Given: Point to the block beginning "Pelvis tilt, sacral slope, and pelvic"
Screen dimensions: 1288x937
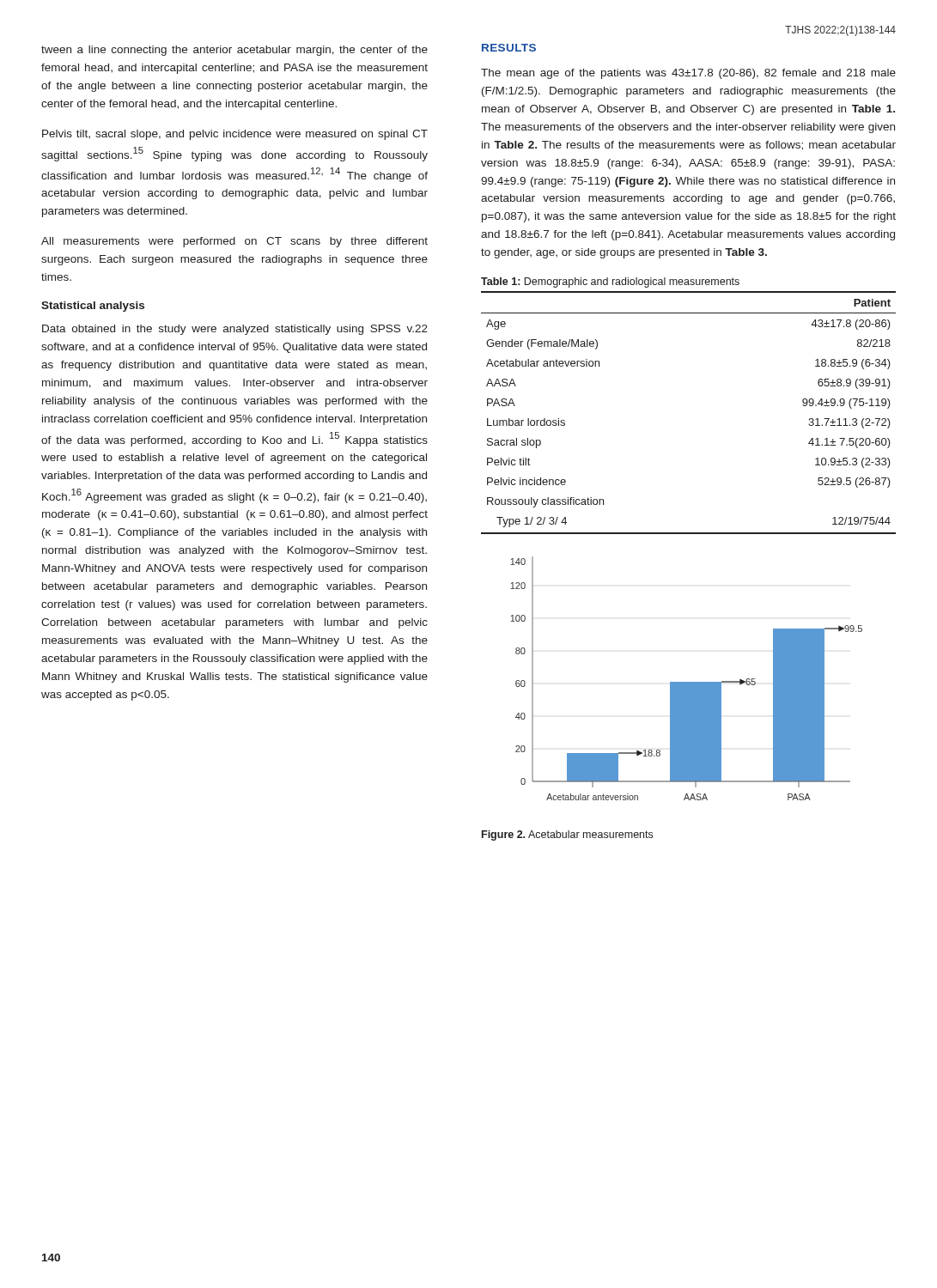Looking at the screenshot, I should pyautogui.click(x=234, y=172).
